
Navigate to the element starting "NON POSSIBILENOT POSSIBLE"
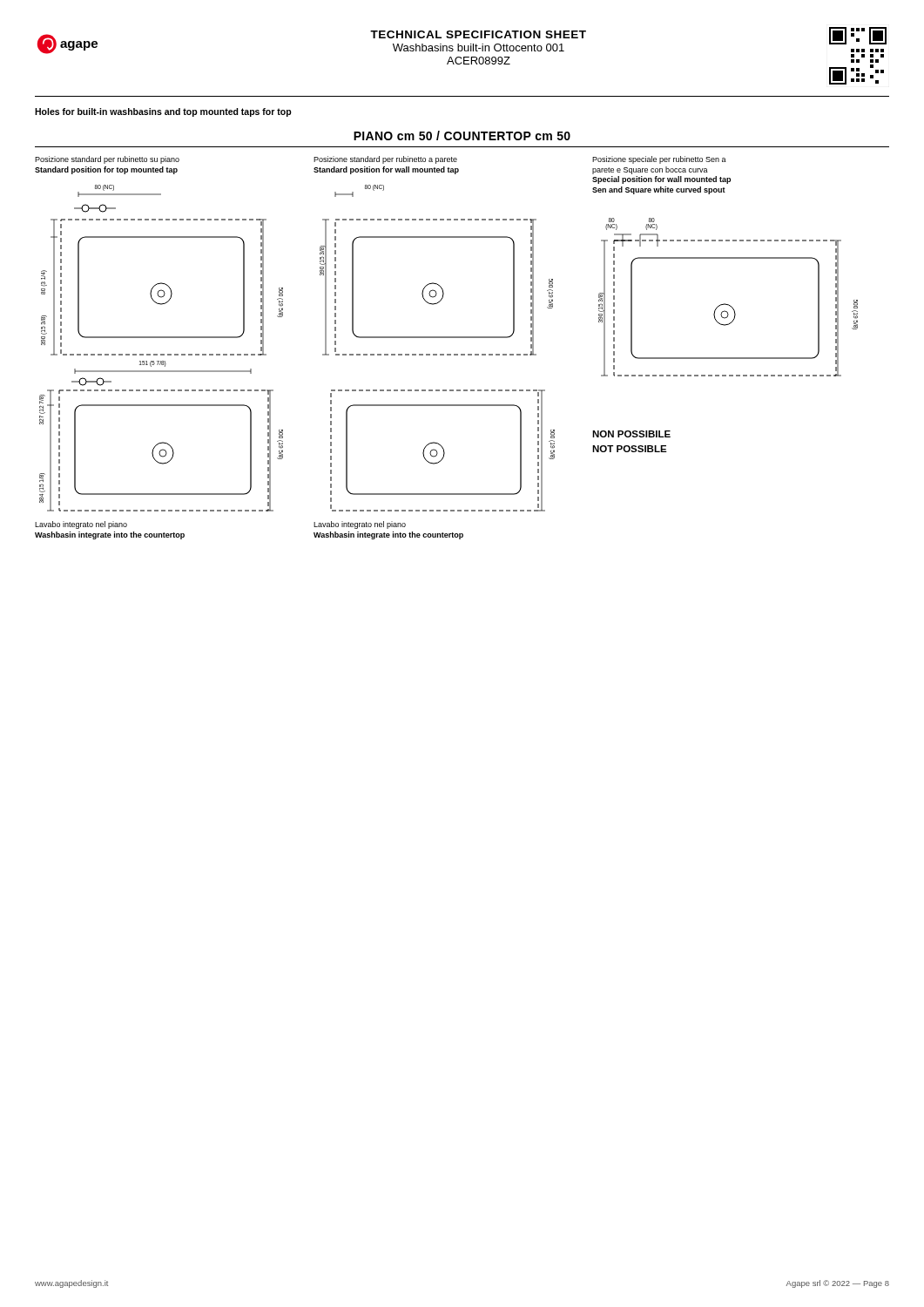[631, 441]
